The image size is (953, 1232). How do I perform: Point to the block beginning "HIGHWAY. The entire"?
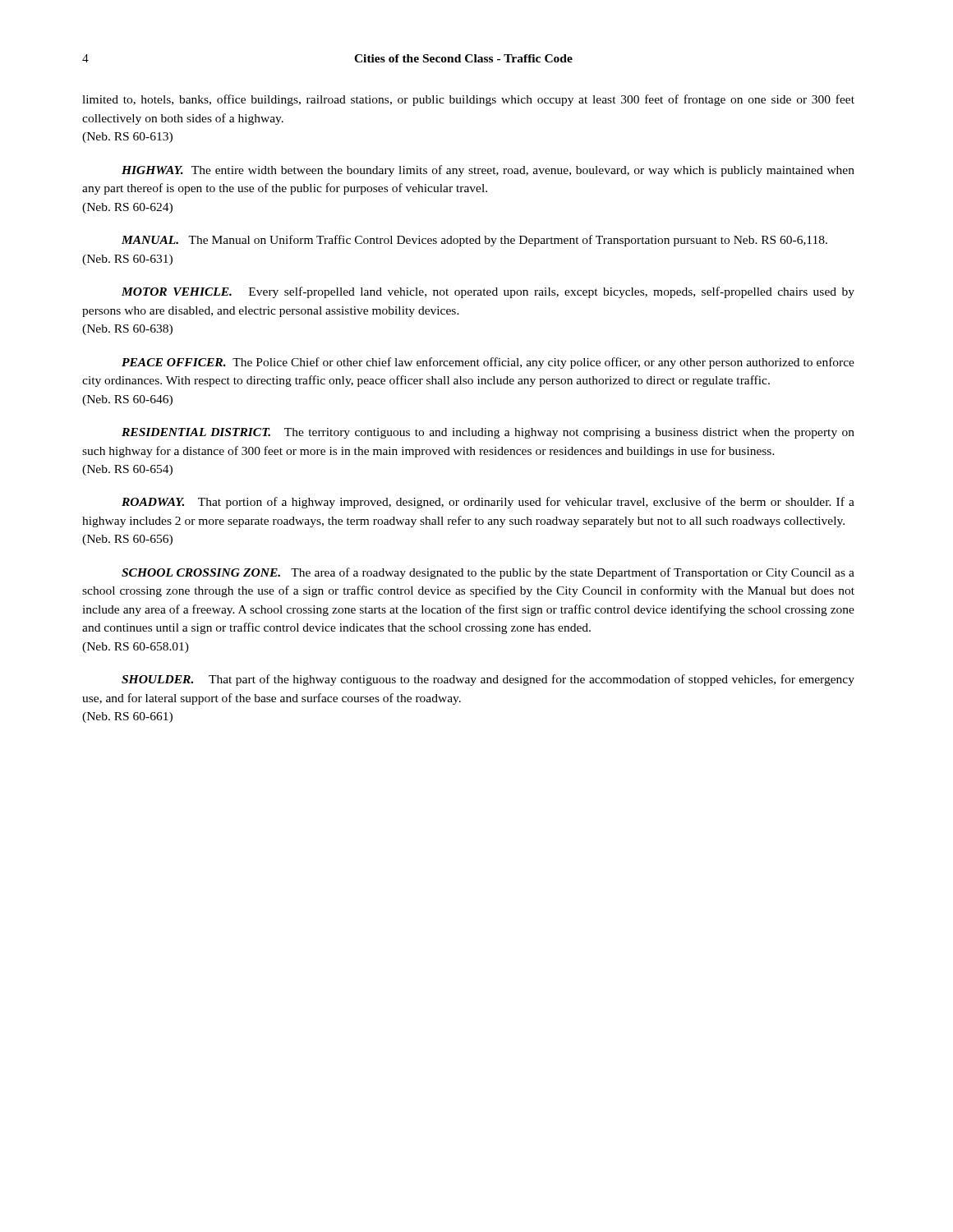(468, 189)
